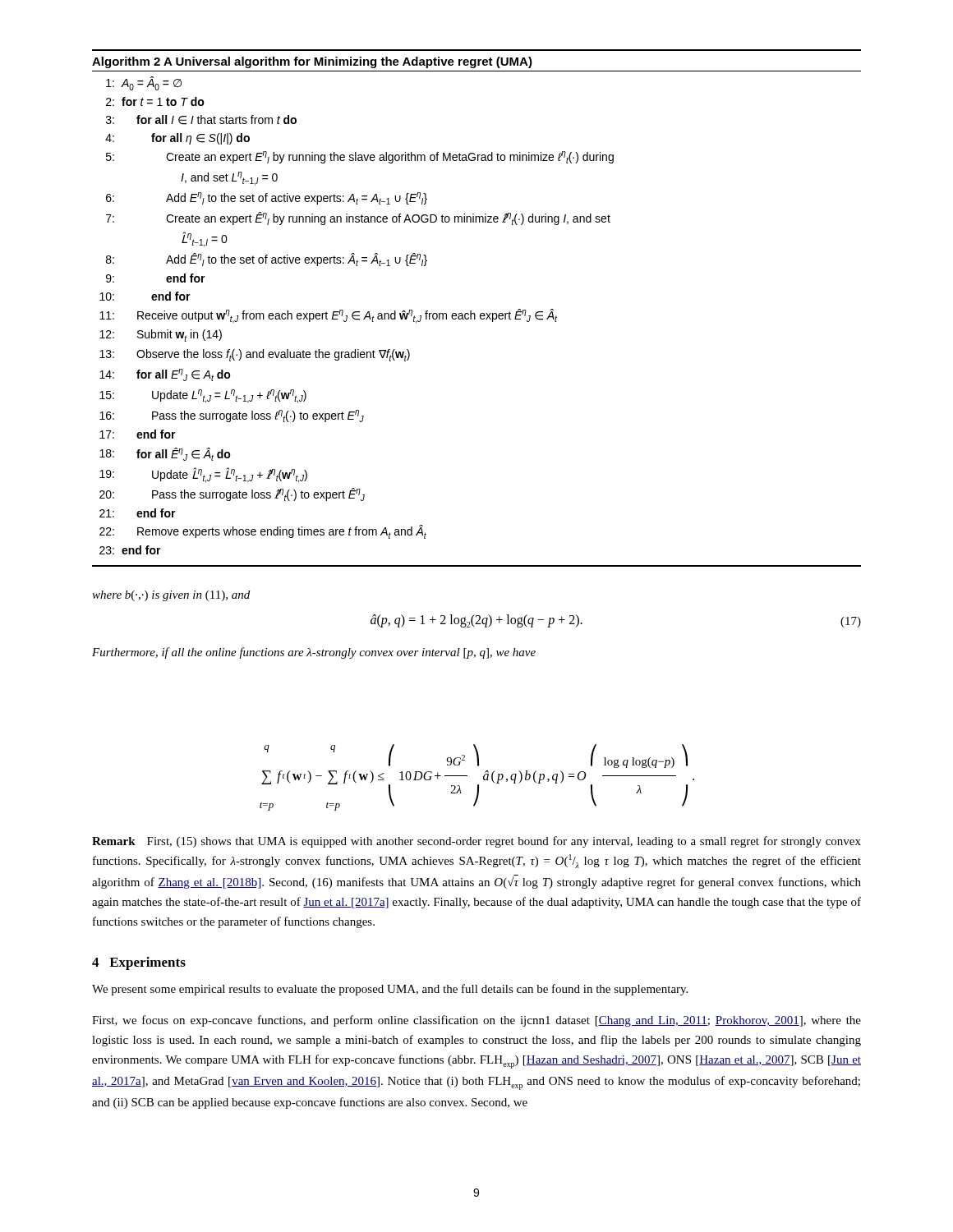The width and height of the screenshot is (953, 1232).
Task: Find the text block containing "Furthermore, if all"
Action: coord(314,652)
